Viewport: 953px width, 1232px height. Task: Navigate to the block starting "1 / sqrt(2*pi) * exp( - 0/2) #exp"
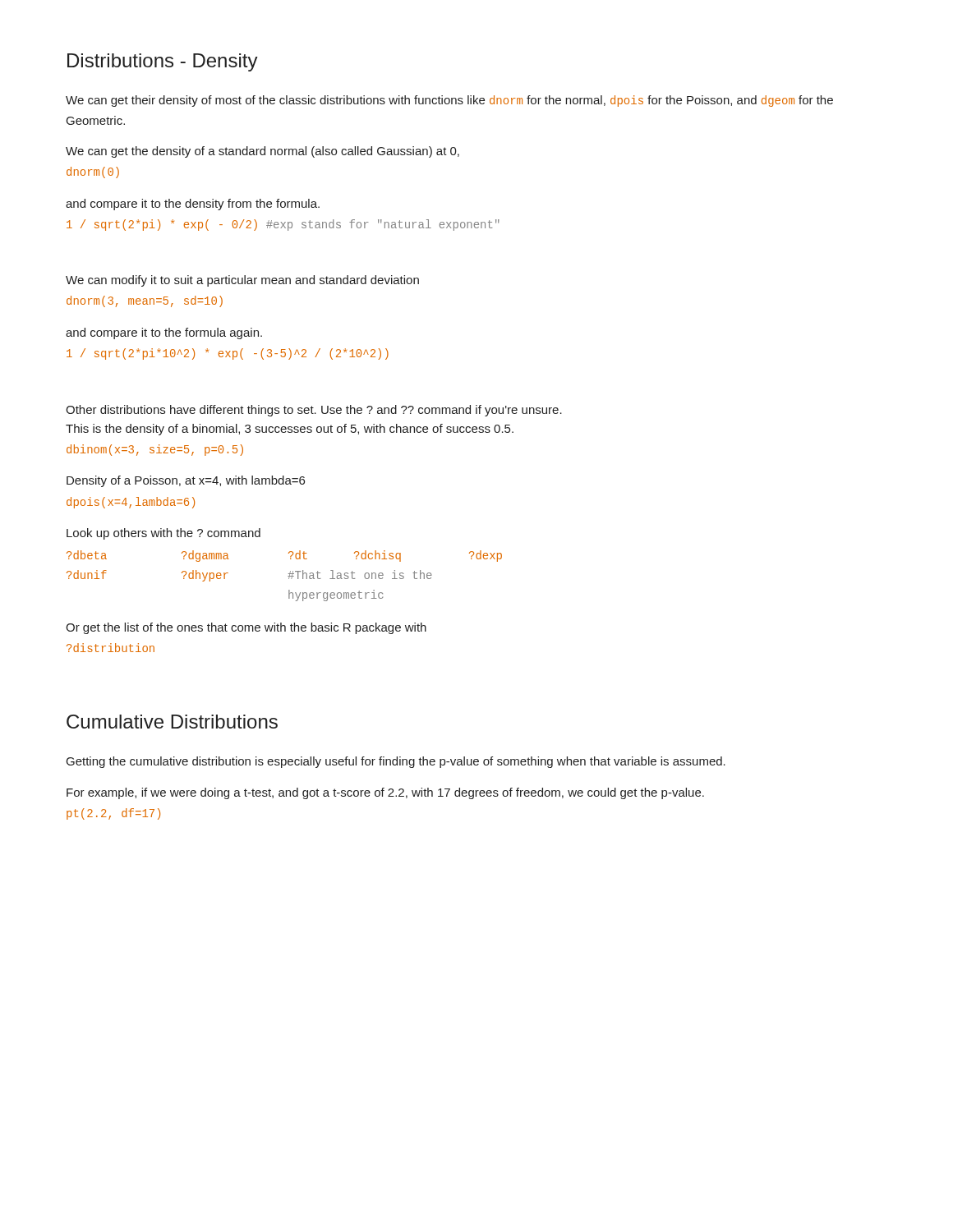point(283,225)
